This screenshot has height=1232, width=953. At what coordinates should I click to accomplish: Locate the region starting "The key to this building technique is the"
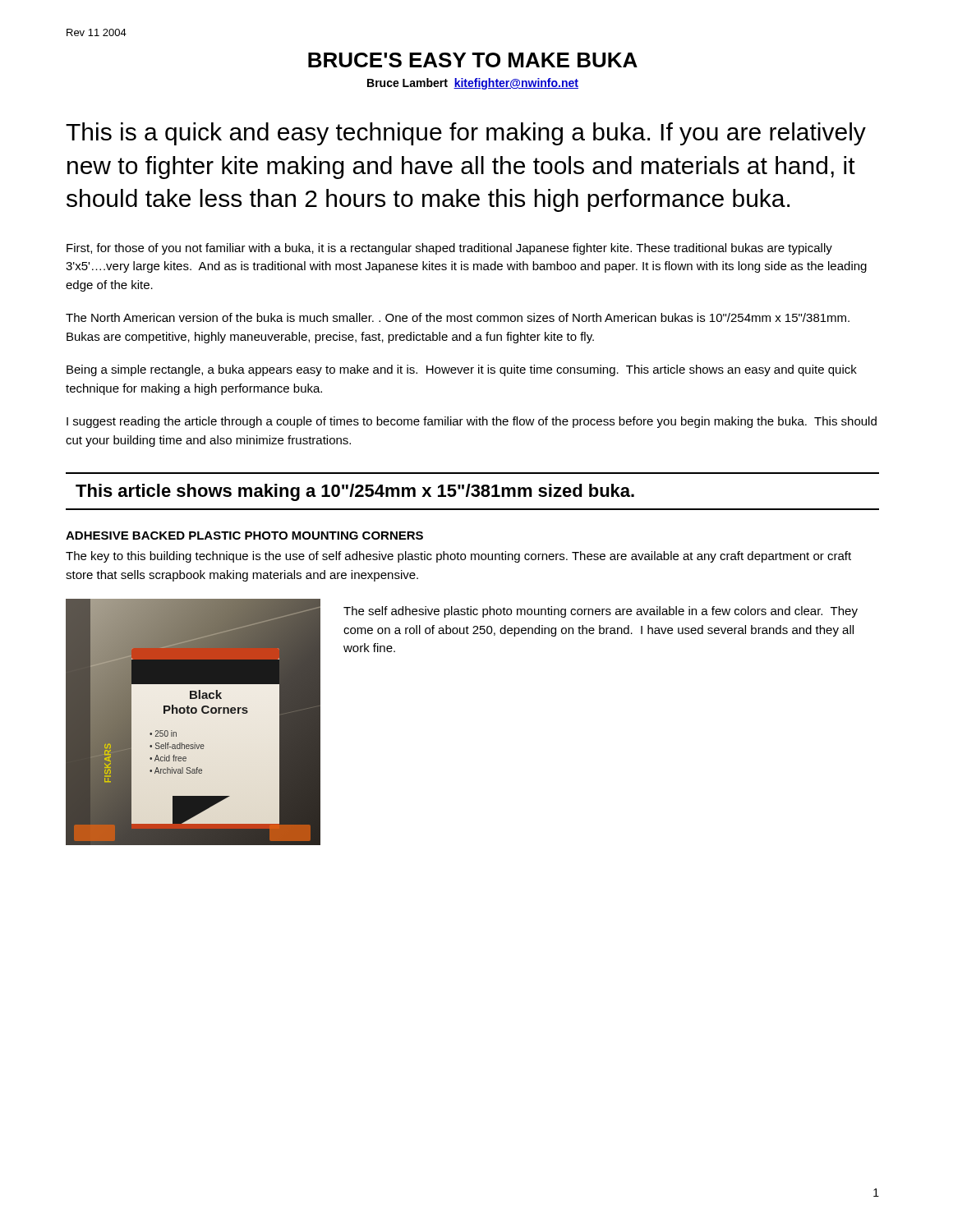[x=458, y=565]
